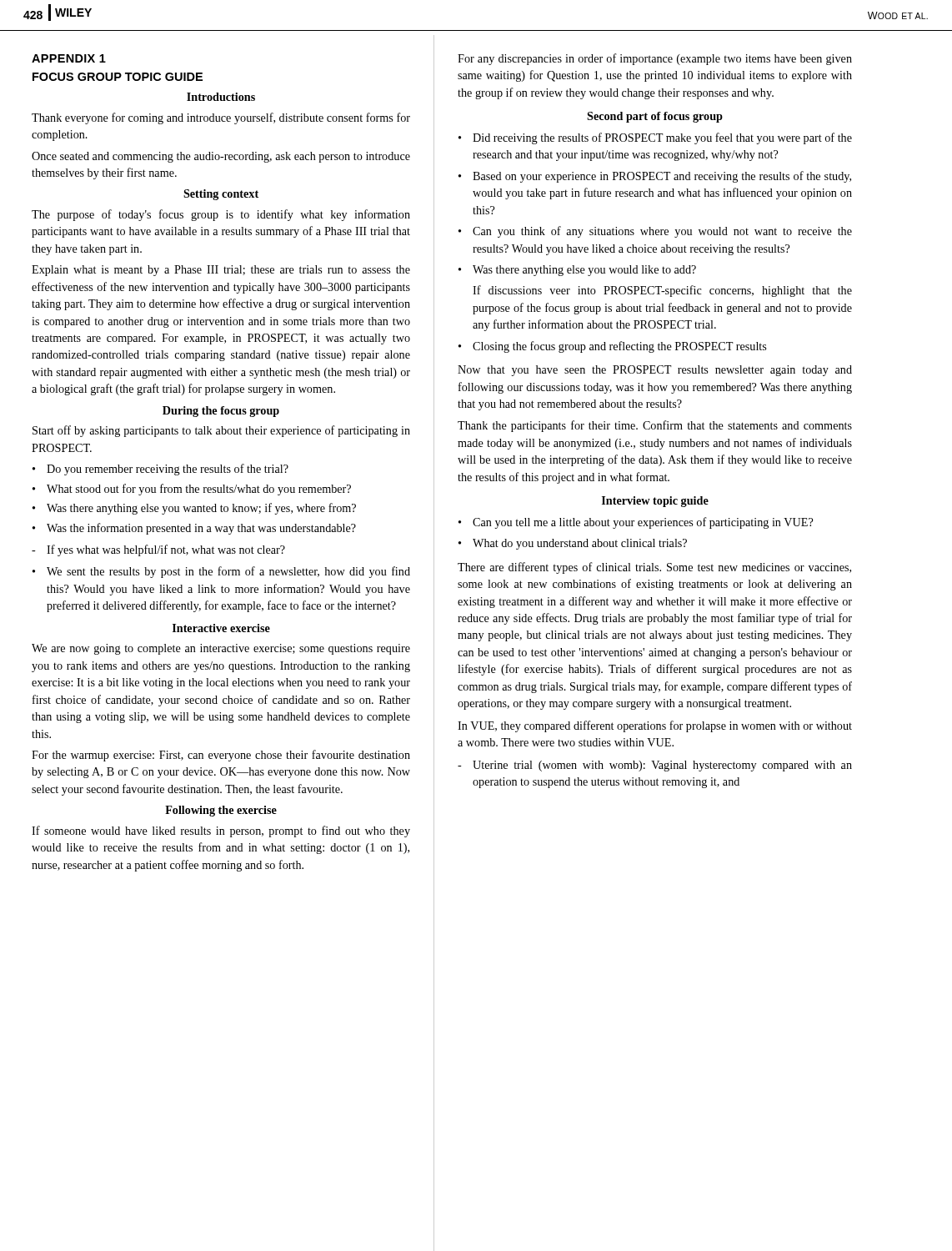Select the text block starting "Setting context"

click(221, 194)
